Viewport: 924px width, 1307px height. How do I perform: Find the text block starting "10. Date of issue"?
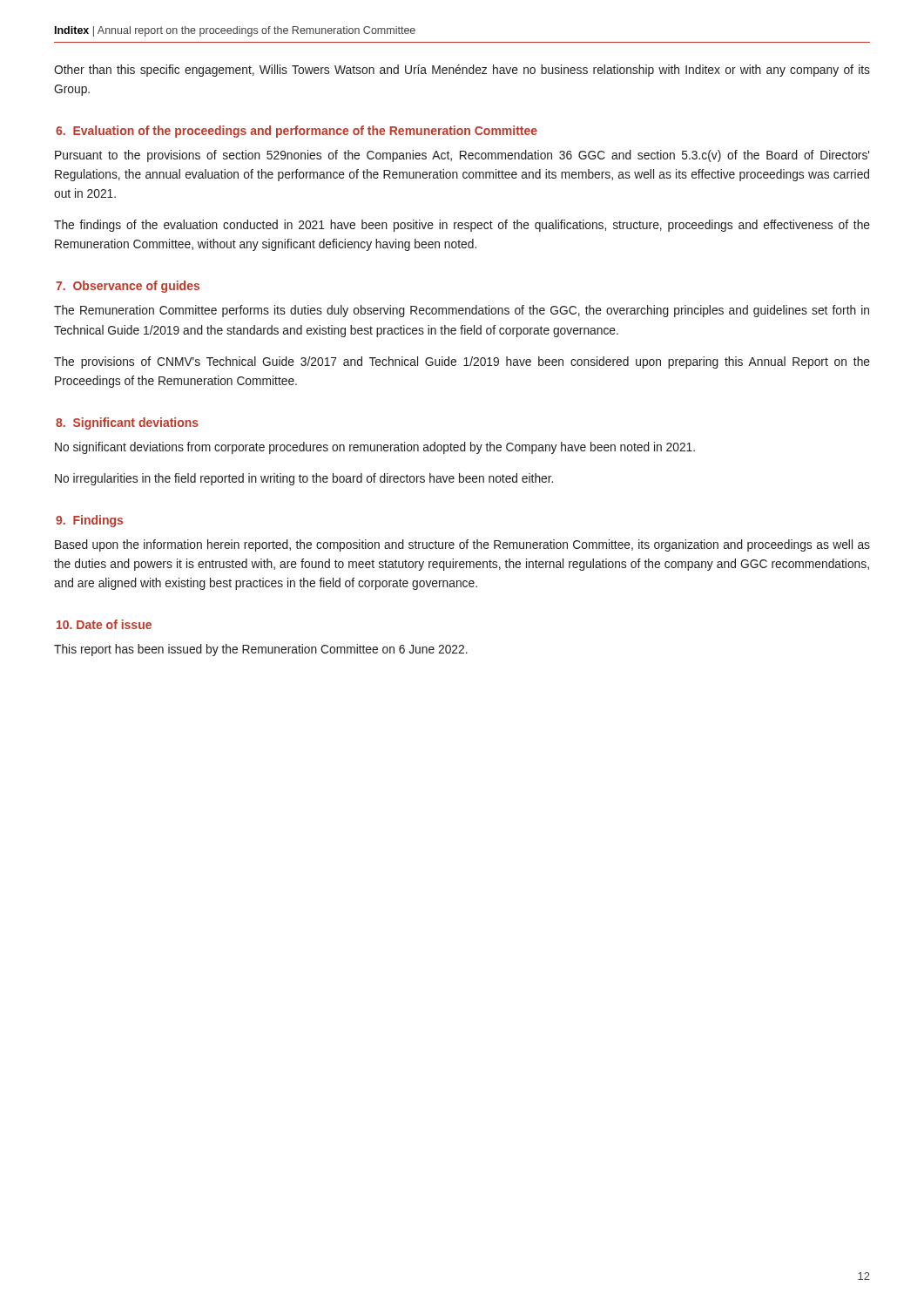[x=104, y=625]
